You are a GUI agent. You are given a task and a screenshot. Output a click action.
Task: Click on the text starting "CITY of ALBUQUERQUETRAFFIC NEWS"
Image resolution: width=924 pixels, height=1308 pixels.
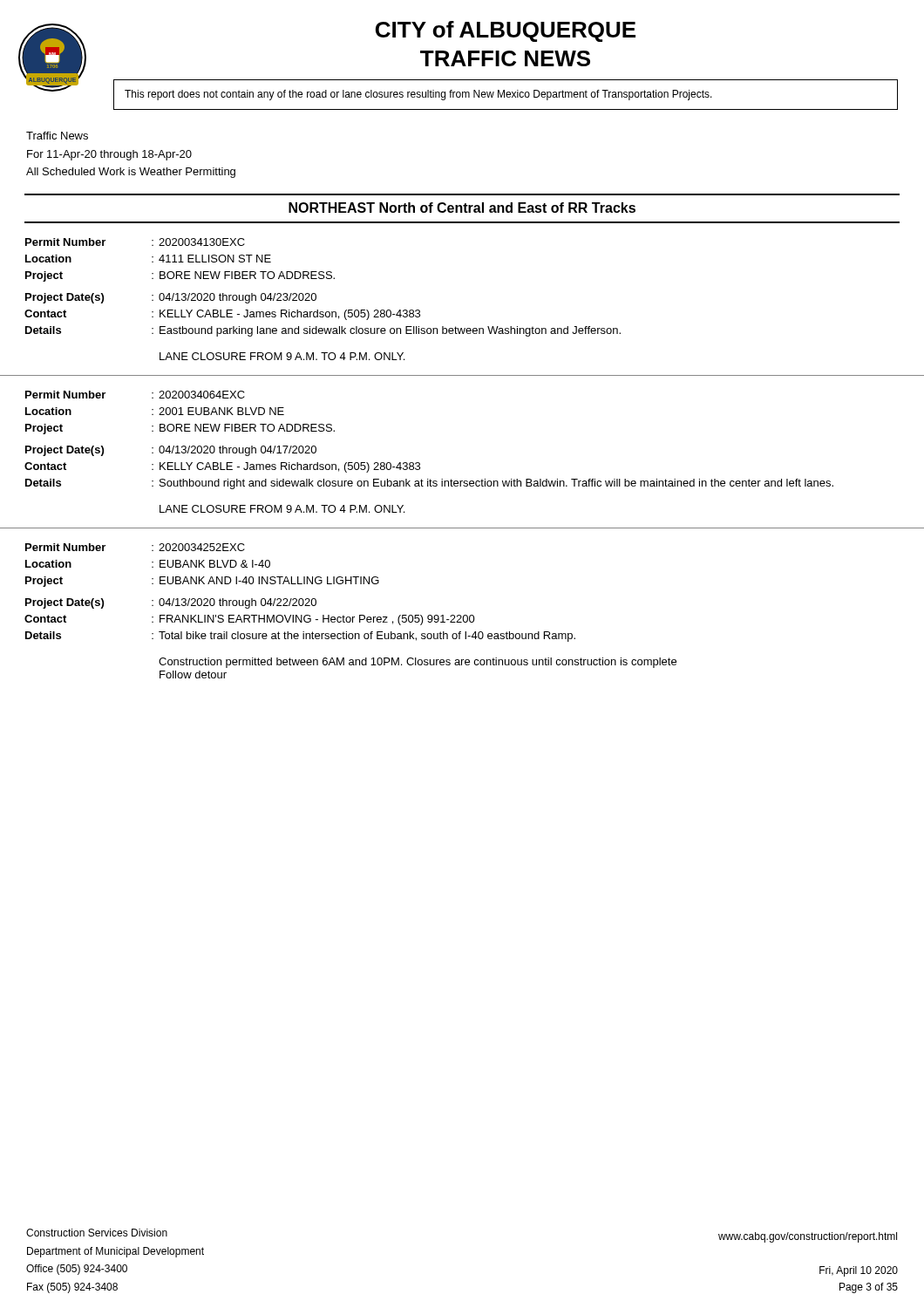(506, 44)
